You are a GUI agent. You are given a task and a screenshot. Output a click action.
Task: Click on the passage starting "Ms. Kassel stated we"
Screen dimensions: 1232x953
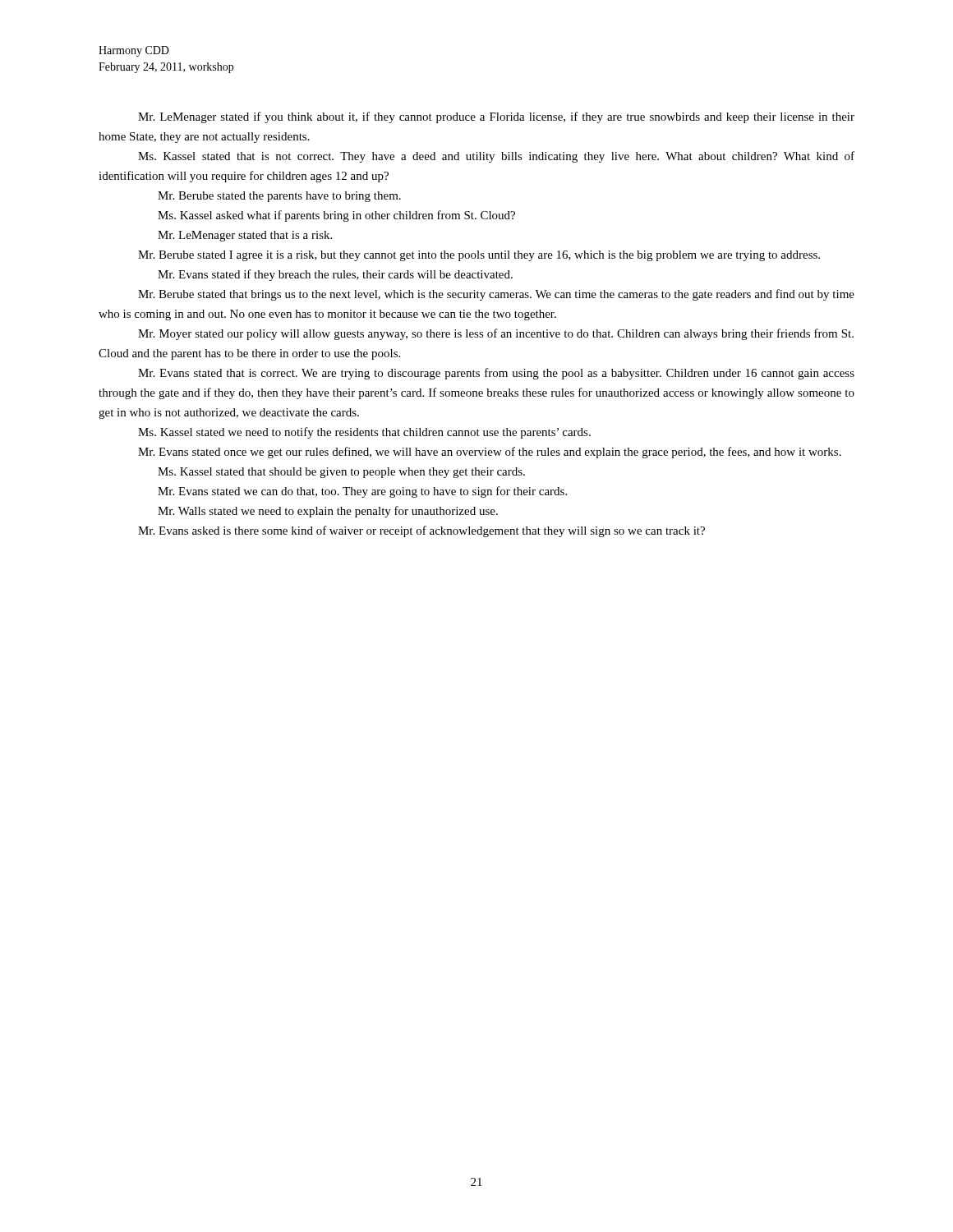click(x=365, y=432)
